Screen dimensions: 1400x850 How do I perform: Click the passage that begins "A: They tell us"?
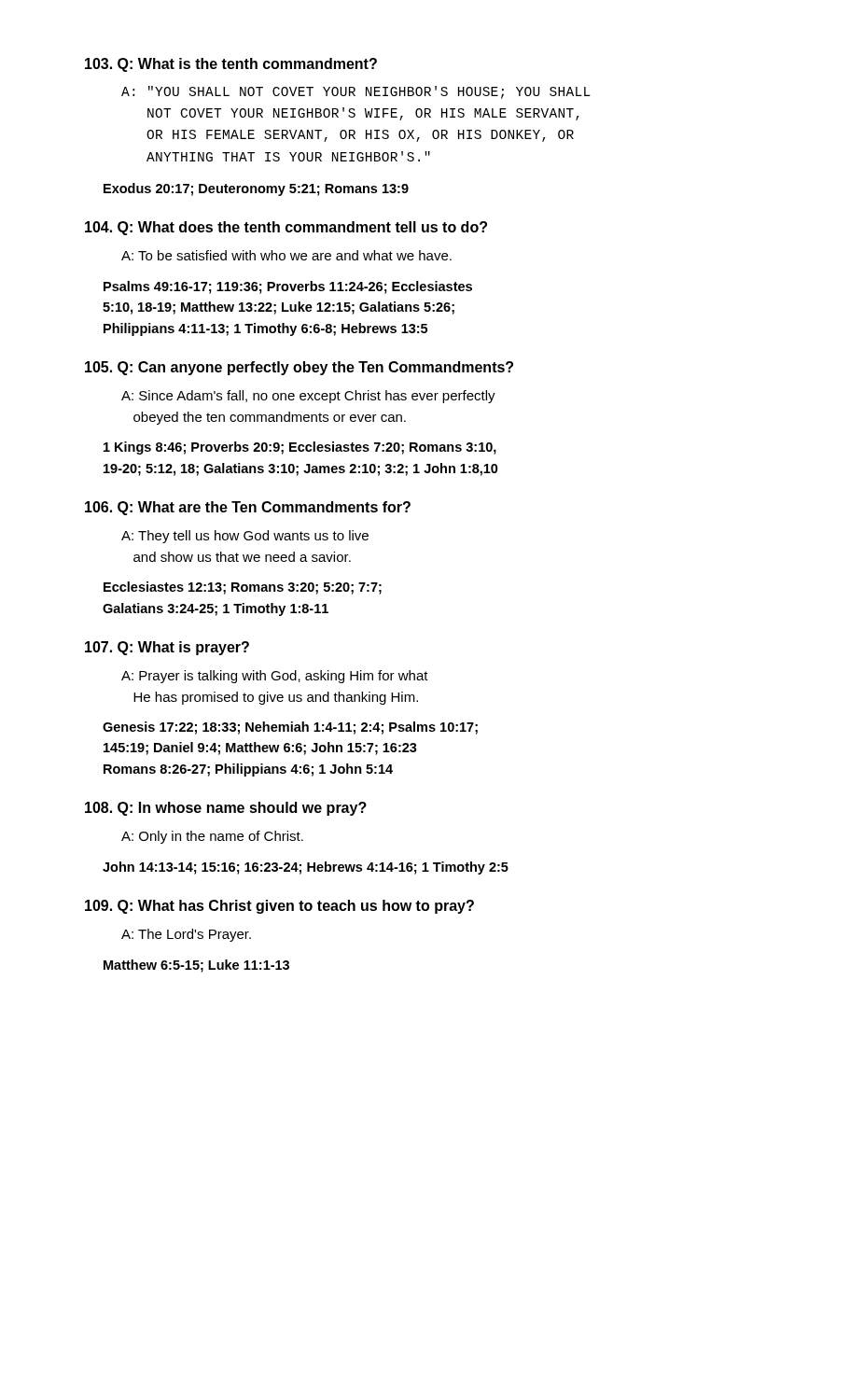point(245,546)
